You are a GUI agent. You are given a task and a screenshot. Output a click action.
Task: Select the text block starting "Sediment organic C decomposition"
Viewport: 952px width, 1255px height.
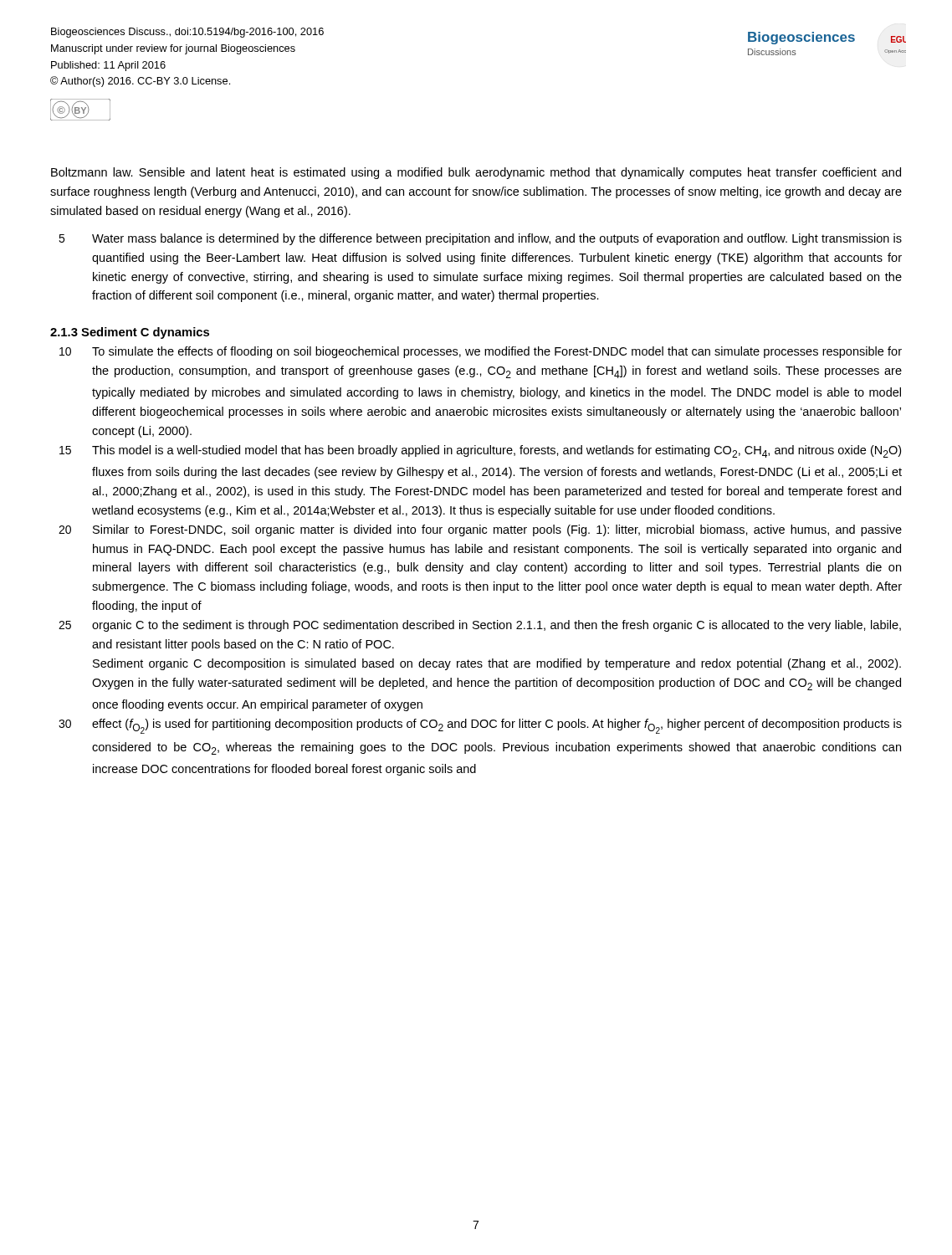click(x=497, y=684)
